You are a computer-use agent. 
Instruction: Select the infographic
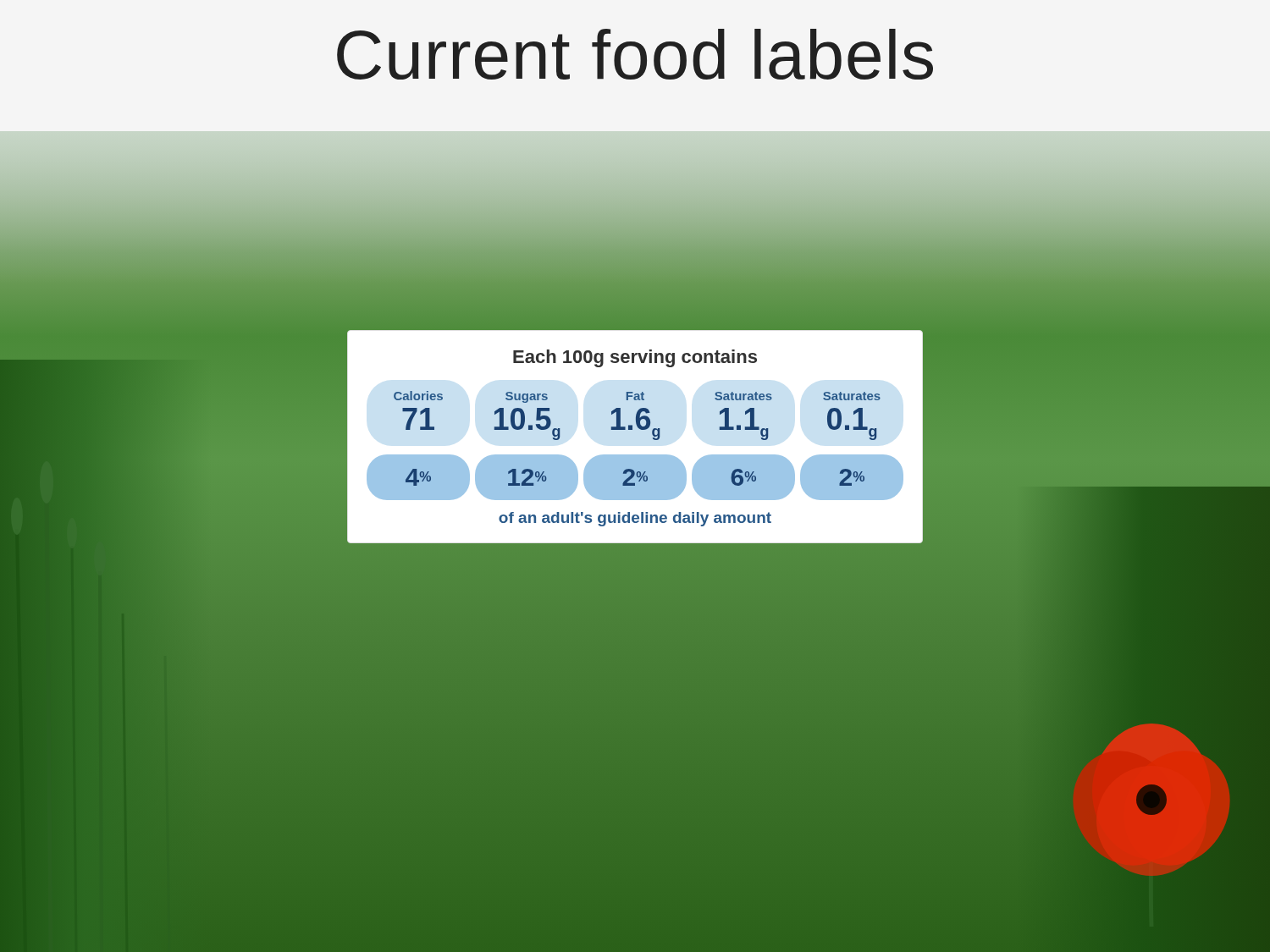pyautogui.click(x=635, y=437)
